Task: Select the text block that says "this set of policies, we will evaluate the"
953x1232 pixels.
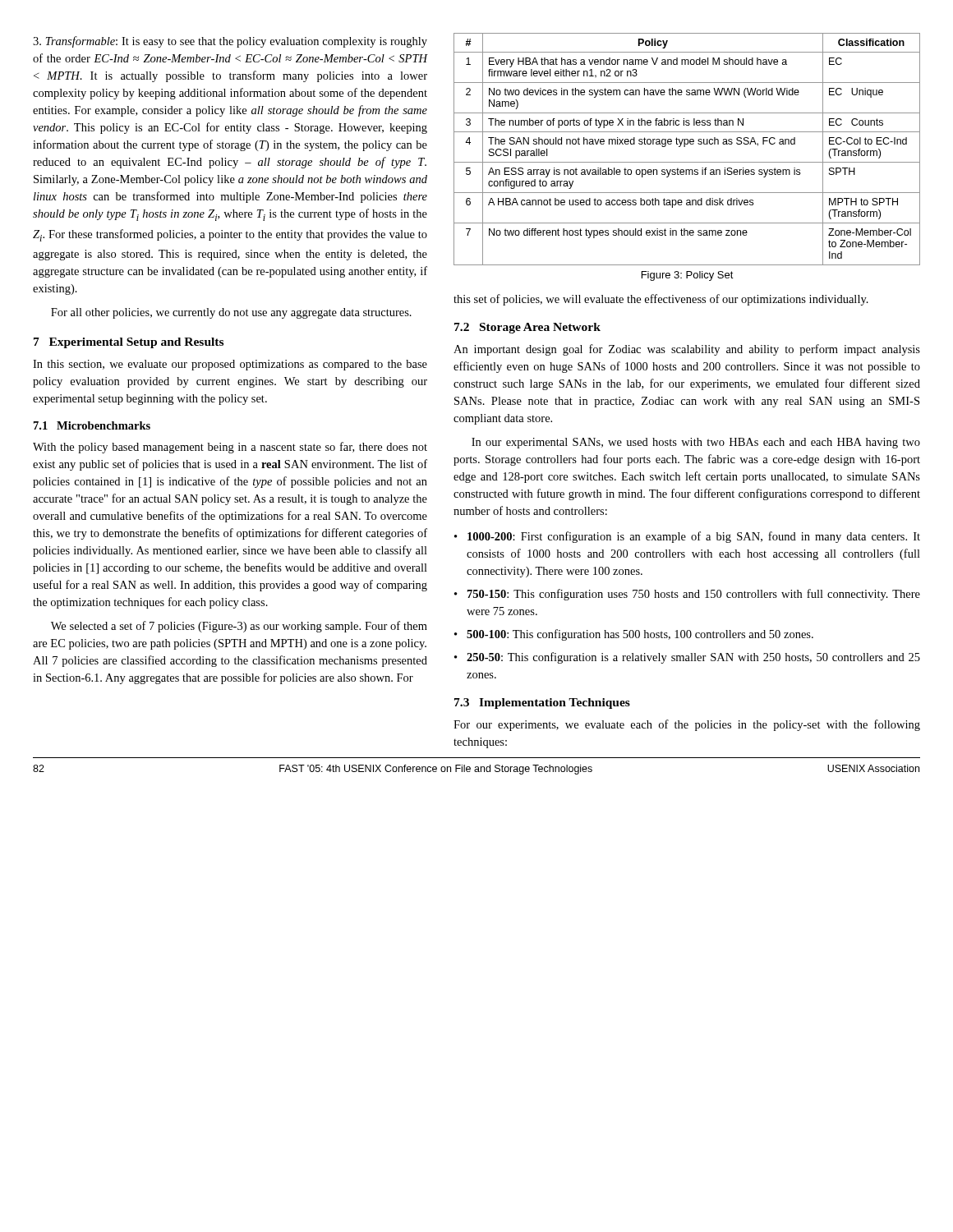Action: pos(687,299)
